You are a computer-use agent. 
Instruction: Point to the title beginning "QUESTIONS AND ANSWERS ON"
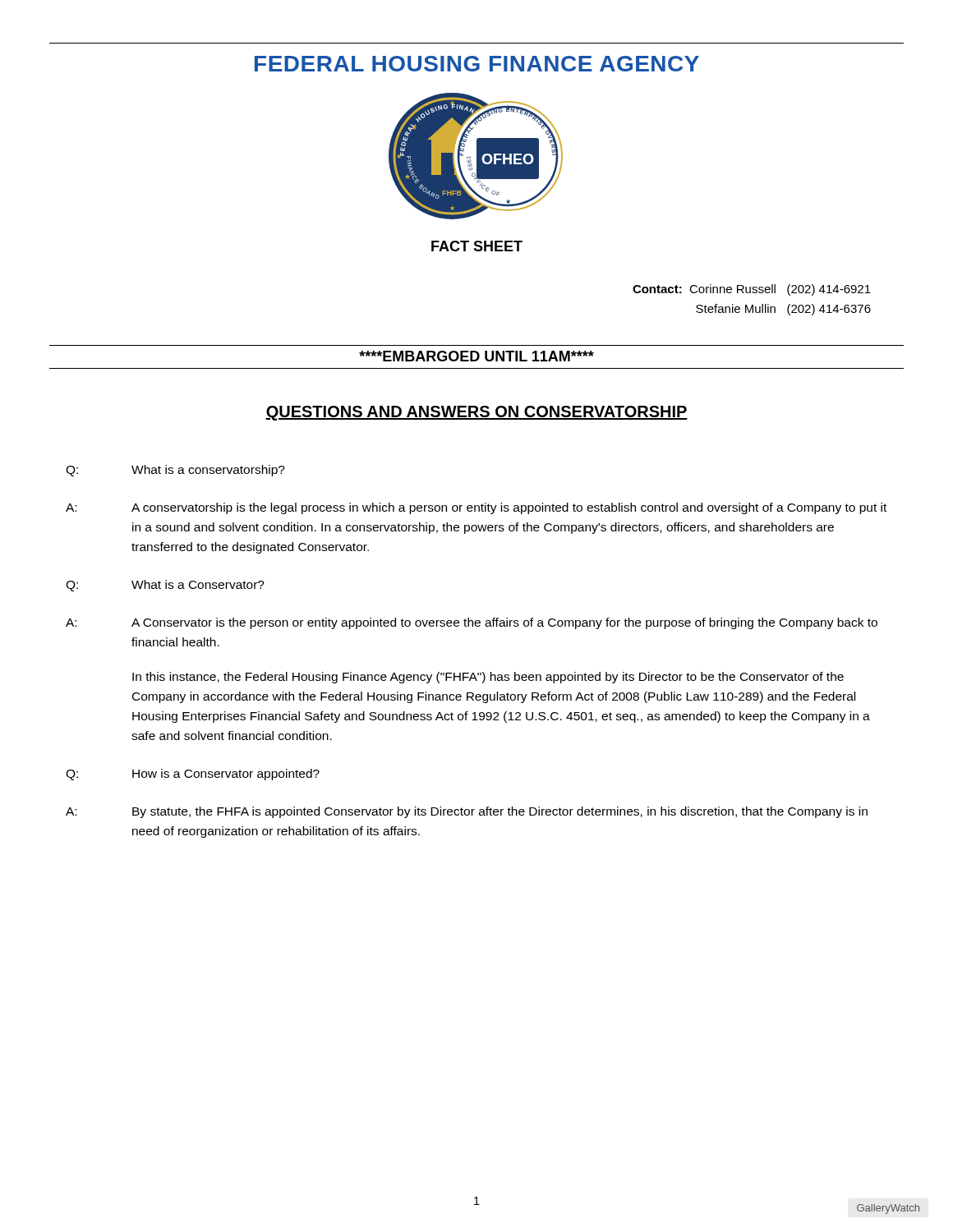[x=476, y=411]
